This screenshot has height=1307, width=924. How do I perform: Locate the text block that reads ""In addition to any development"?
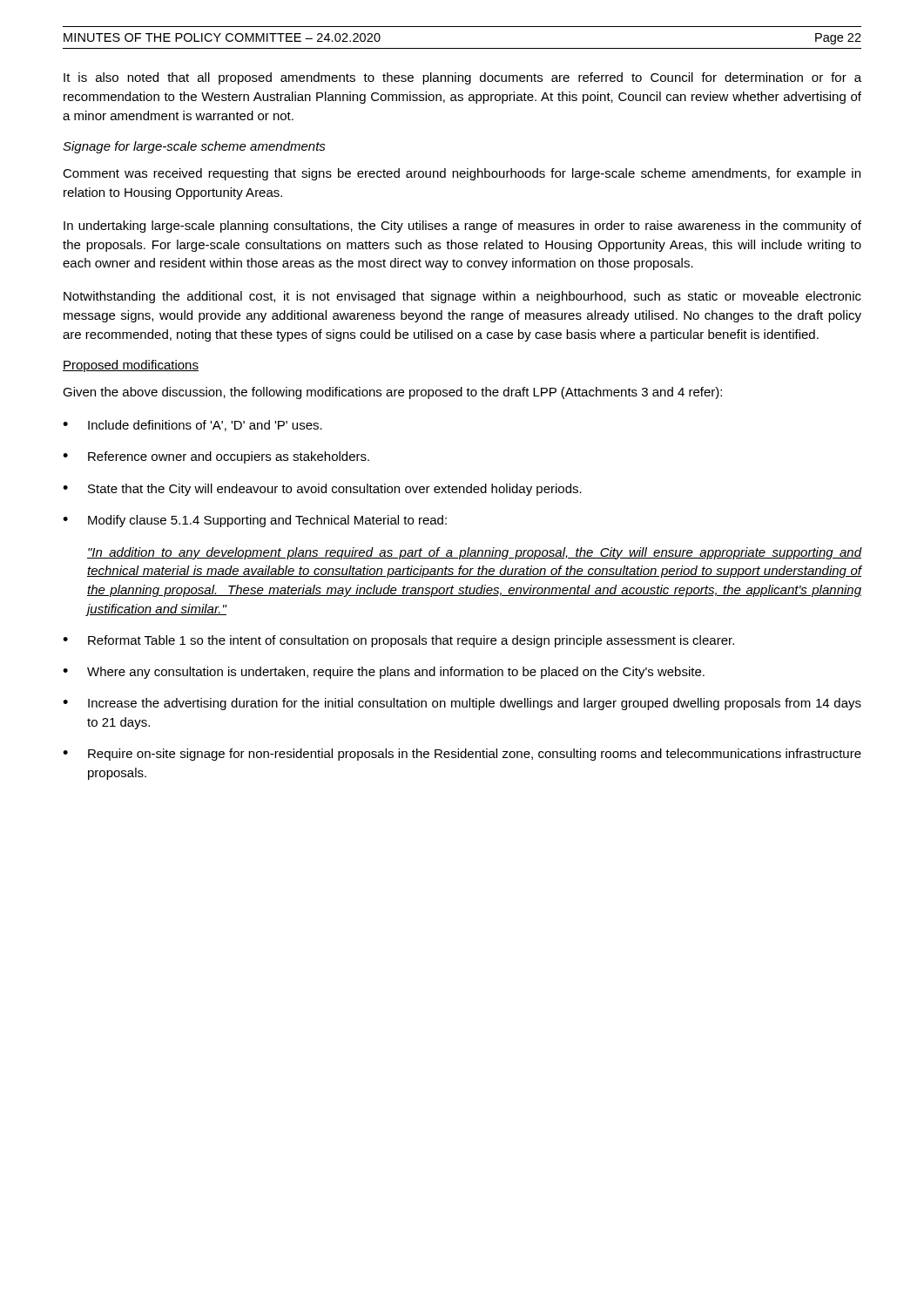point(474,580)
